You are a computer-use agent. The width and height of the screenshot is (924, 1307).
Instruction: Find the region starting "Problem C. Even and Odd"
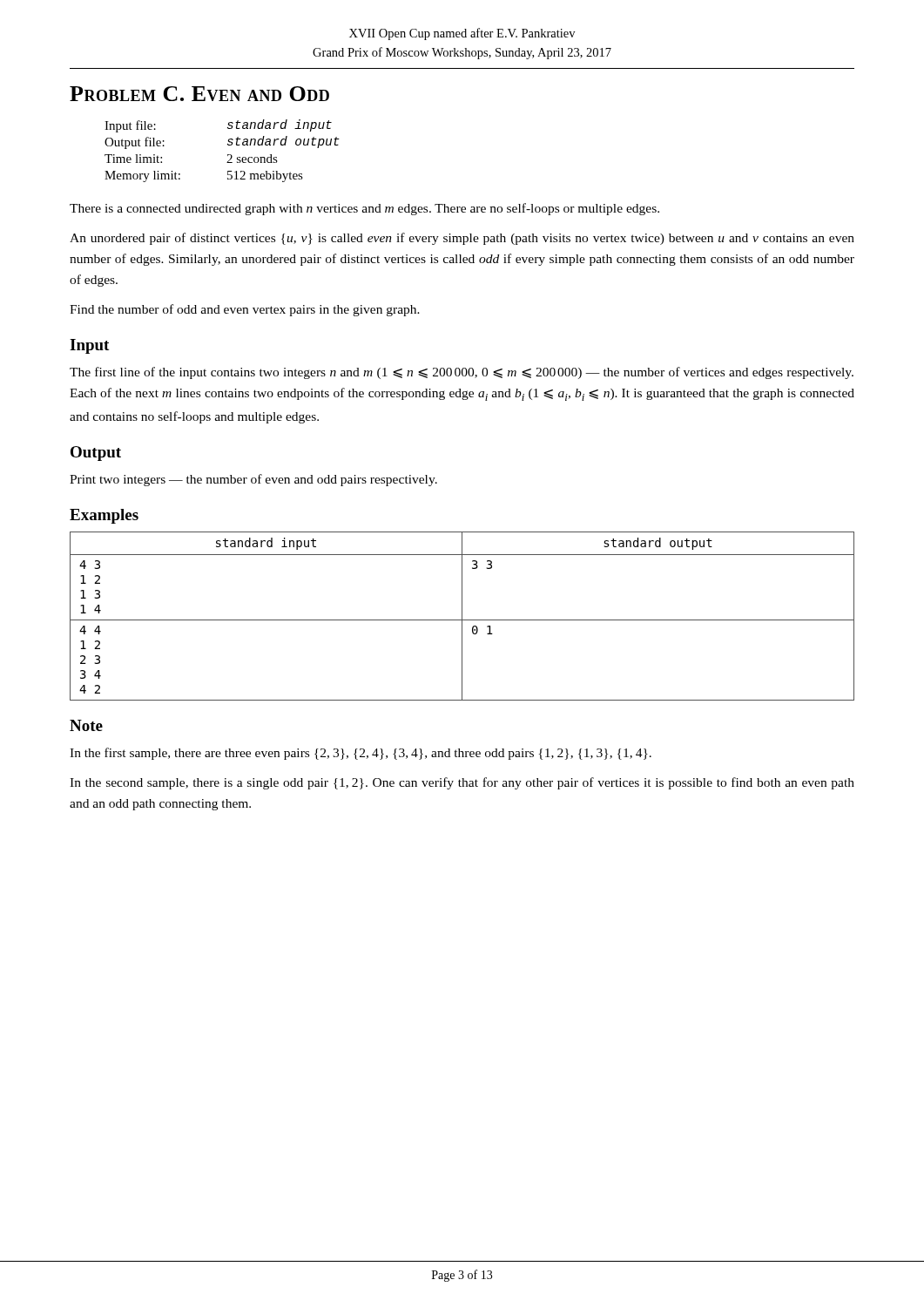[x=199, y=94]
